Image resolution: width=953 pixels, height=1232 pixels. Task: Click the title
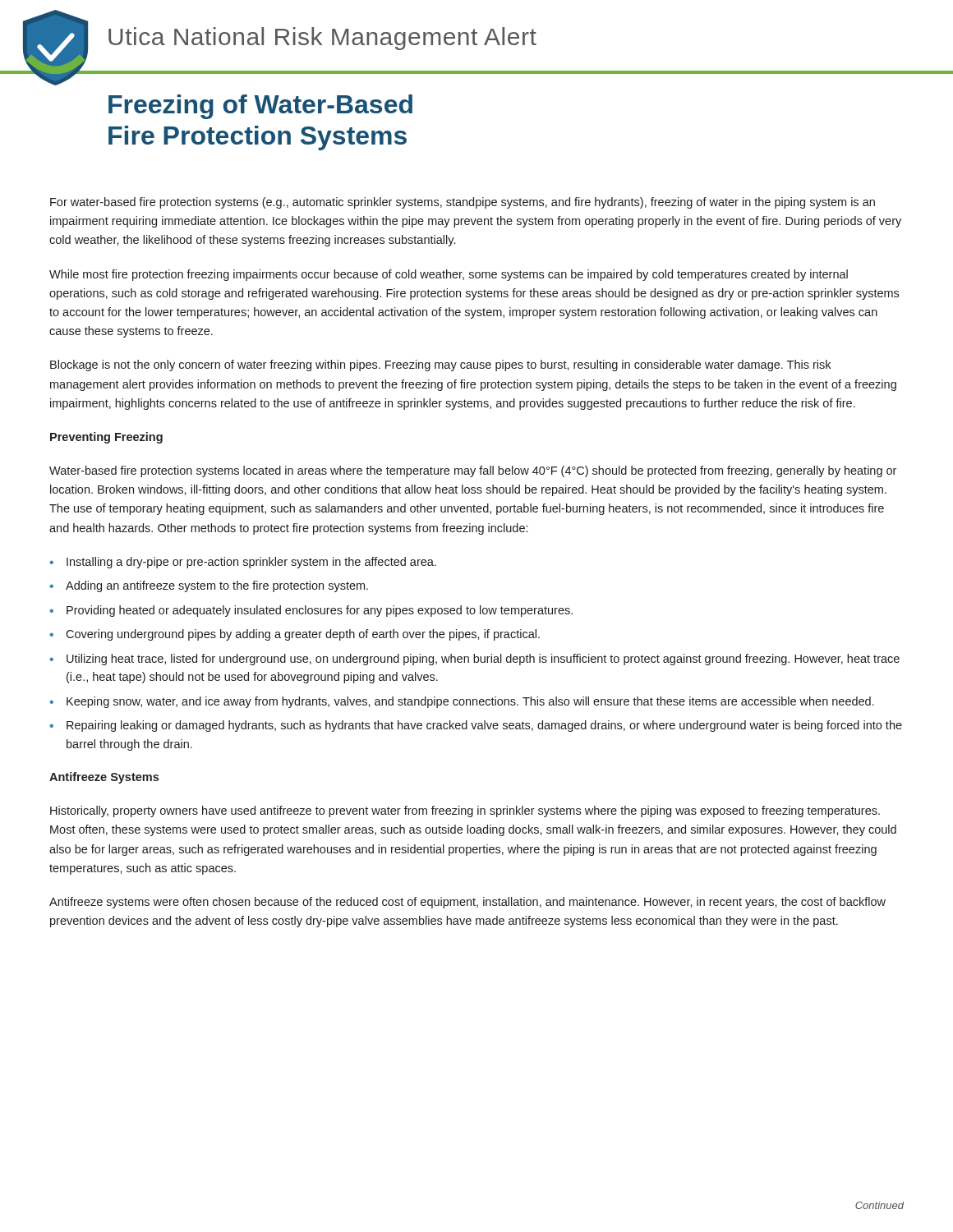point(394,120)
